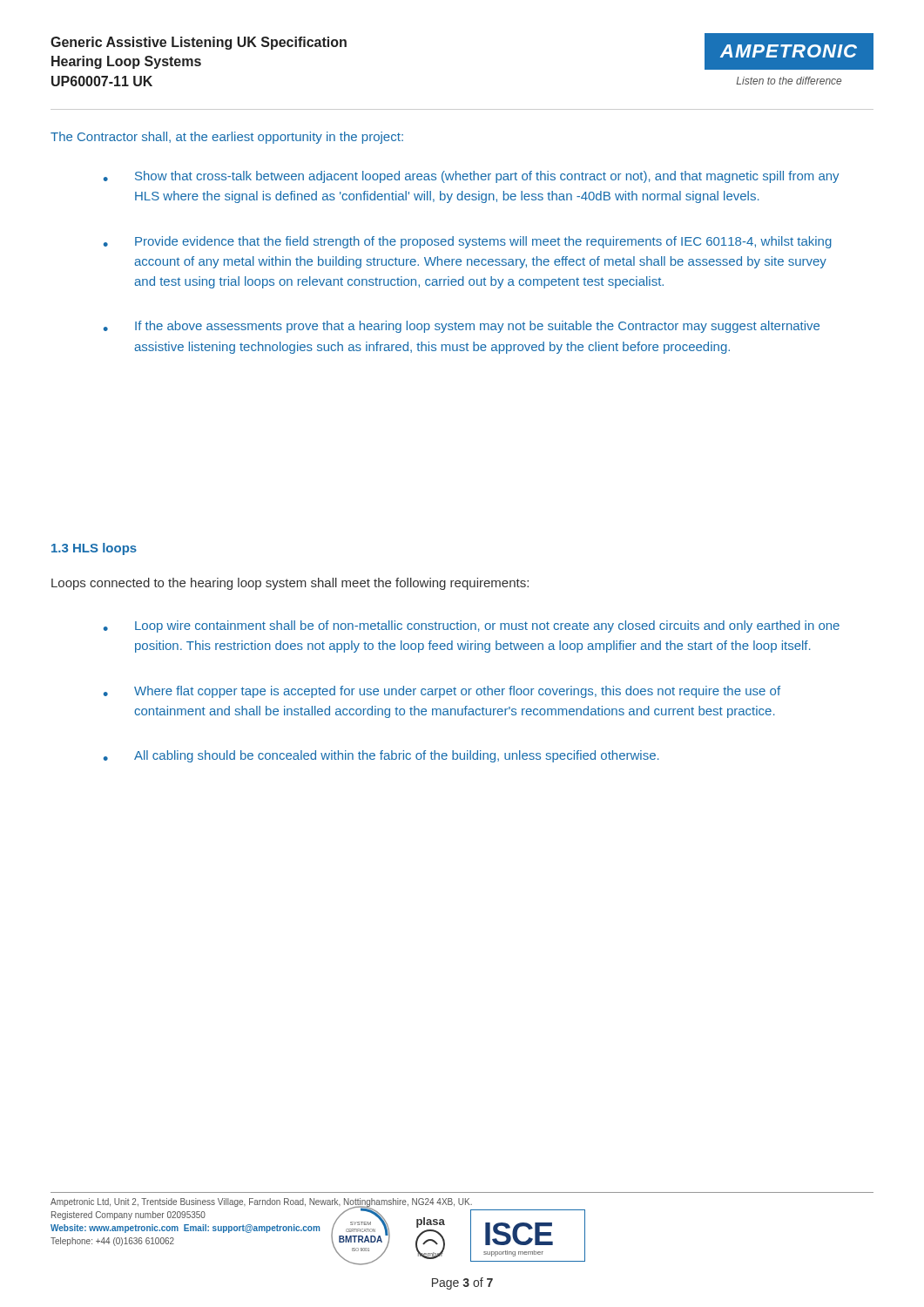The height and width of the screenshot is (1307, 924).
Task: Click on the list item that reads "• If the above assessments prove that"
Action: (x=477, y=336)
